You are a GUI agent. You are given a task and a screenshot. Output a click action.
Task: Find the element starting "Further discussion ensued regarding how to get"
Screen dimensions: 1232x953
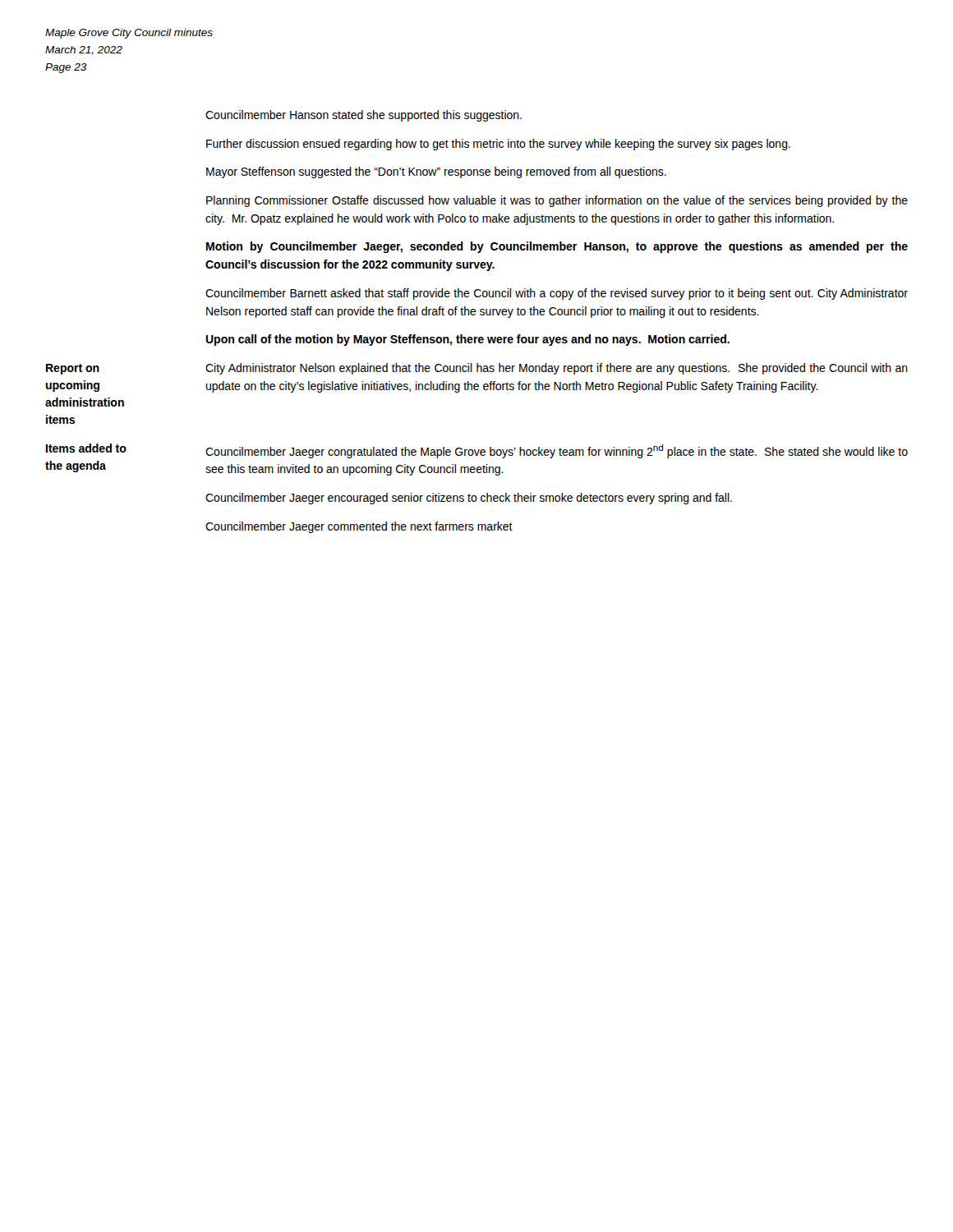498,143
